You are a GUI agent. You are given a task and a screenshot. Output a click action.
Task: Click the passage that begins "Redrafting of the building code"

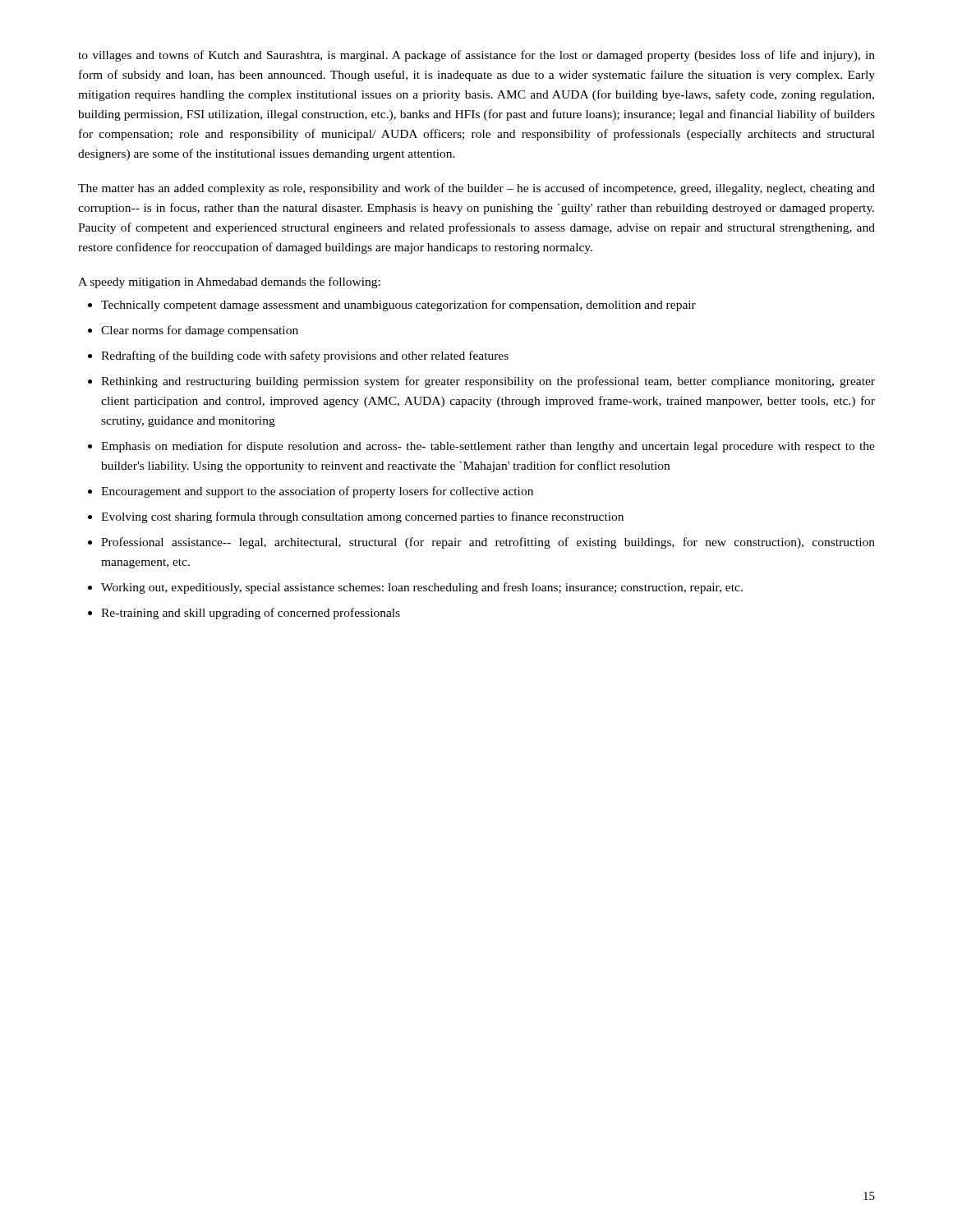click(305, 355)
